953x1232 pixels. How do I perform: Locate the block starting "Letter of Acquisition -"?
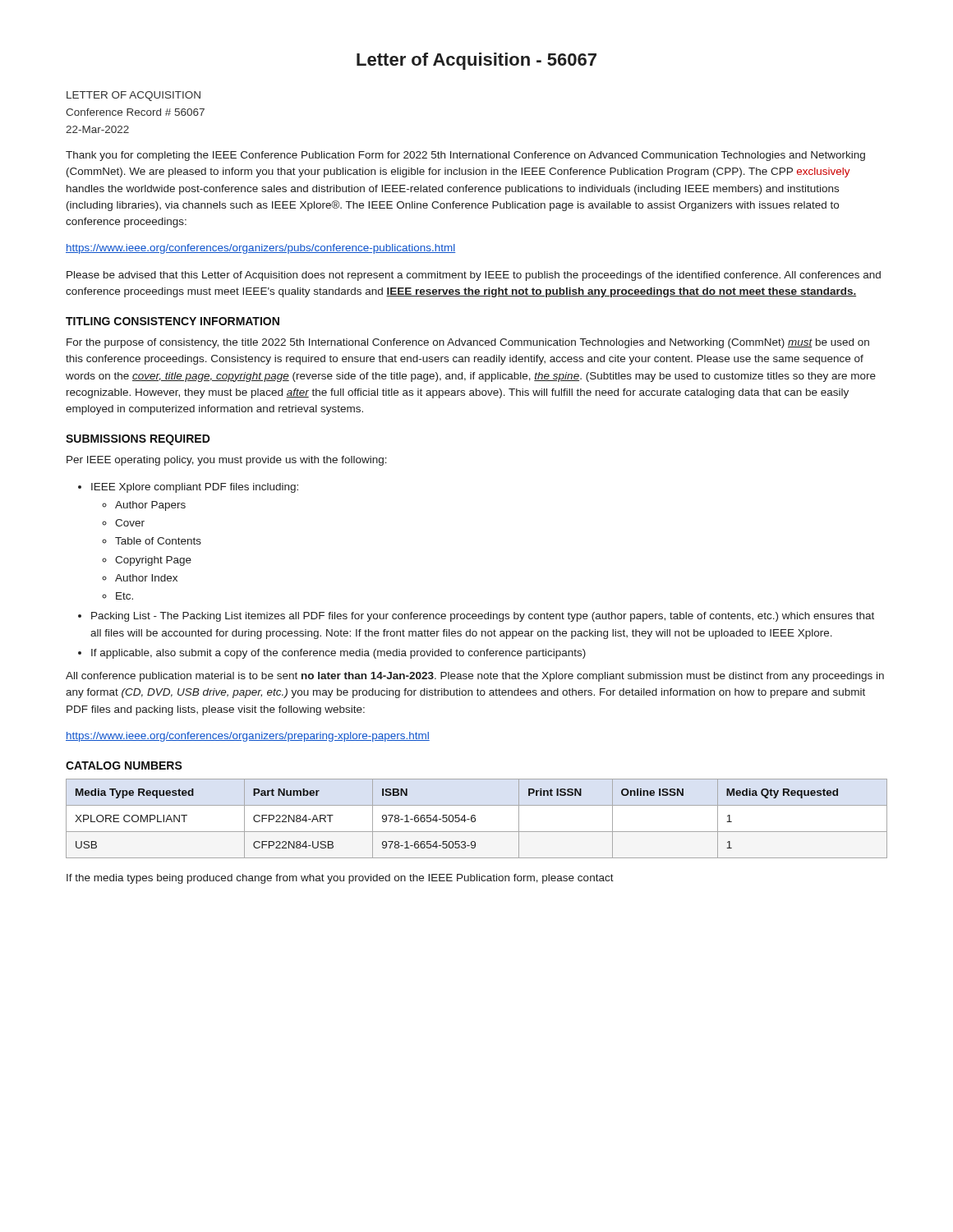(476, 60)
